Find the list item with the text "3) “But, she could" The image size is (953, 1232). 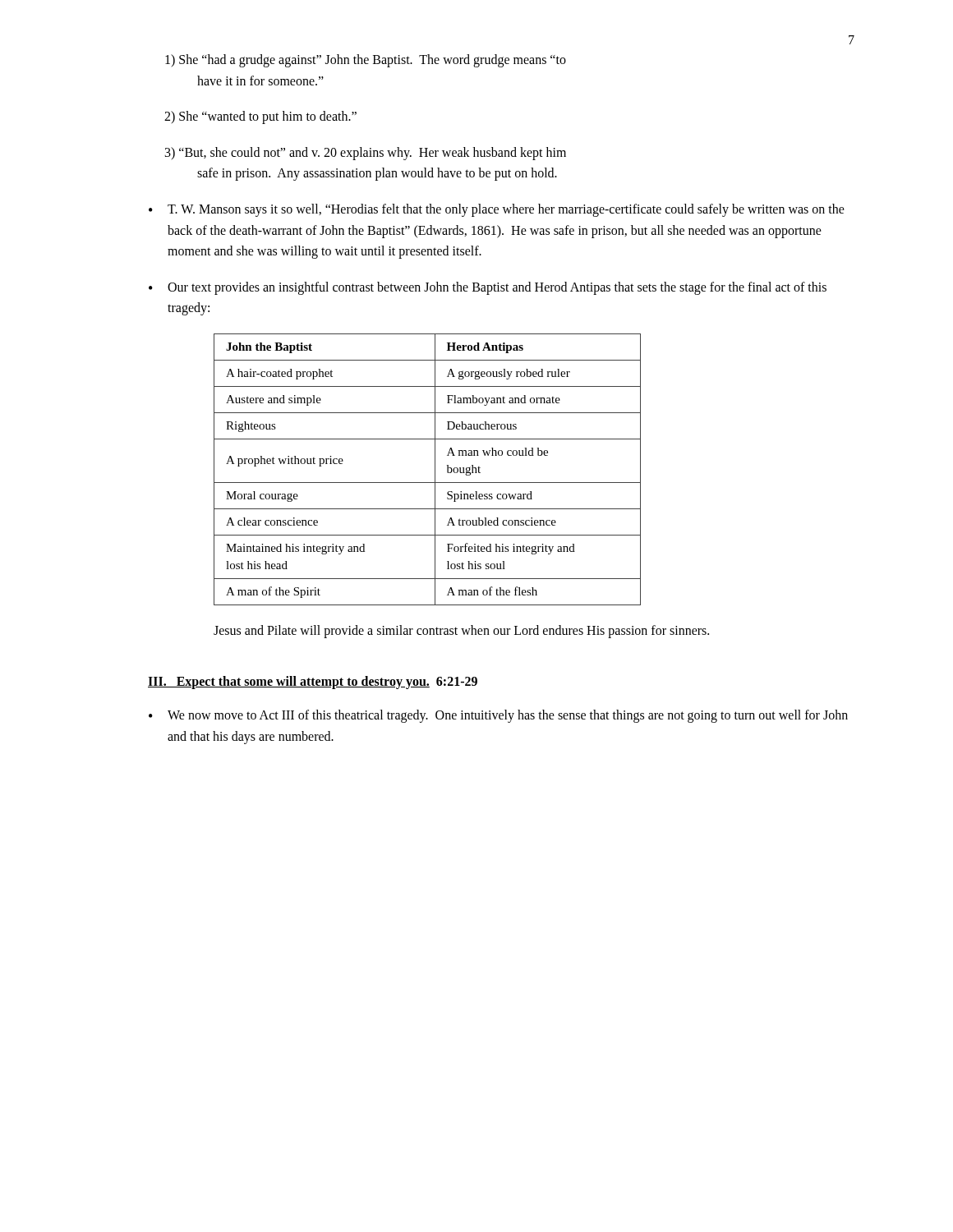[x=509, y=165]
